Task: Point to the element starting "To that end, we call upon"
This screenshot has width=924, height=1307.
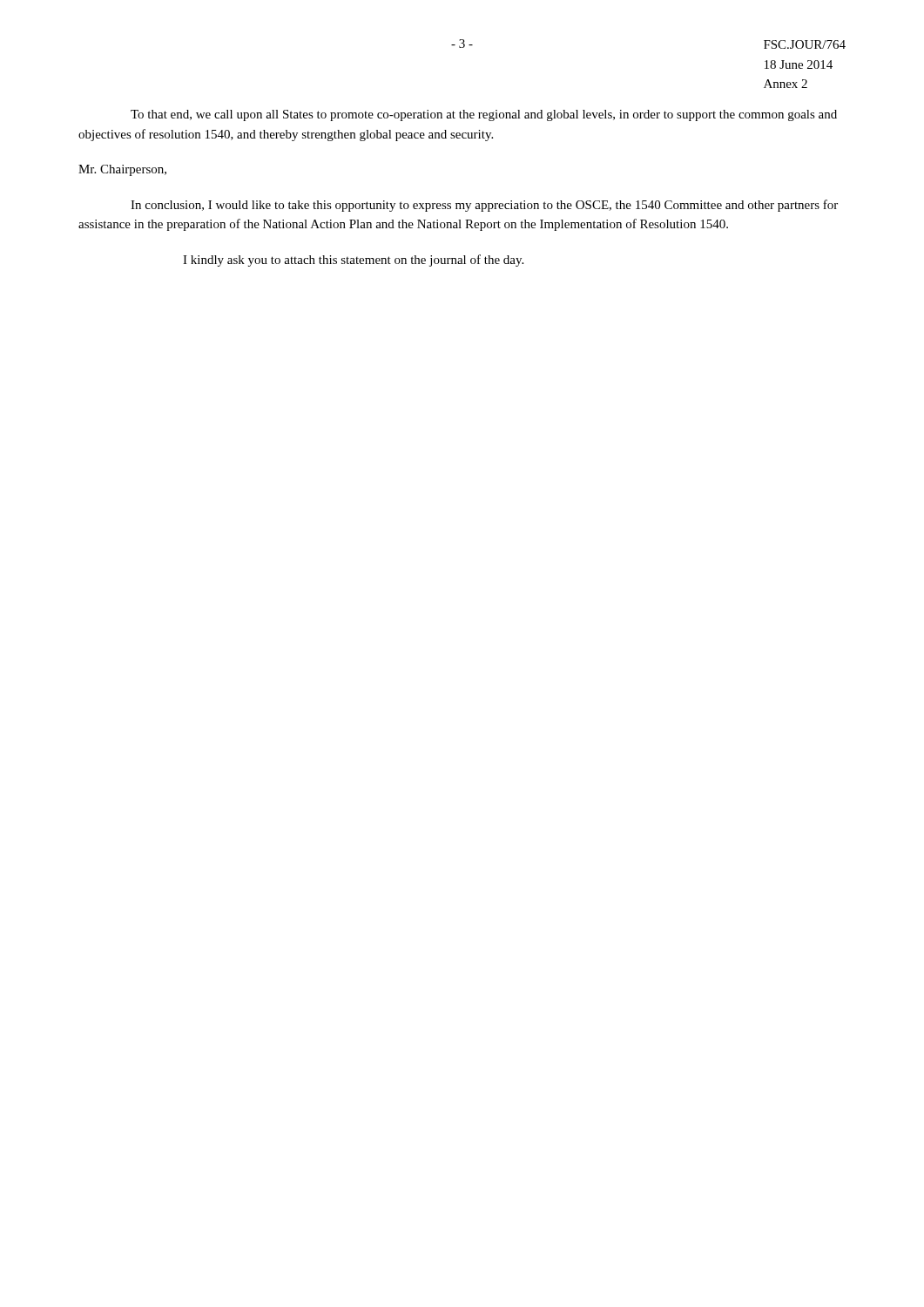Action: [x=462, y=124]
